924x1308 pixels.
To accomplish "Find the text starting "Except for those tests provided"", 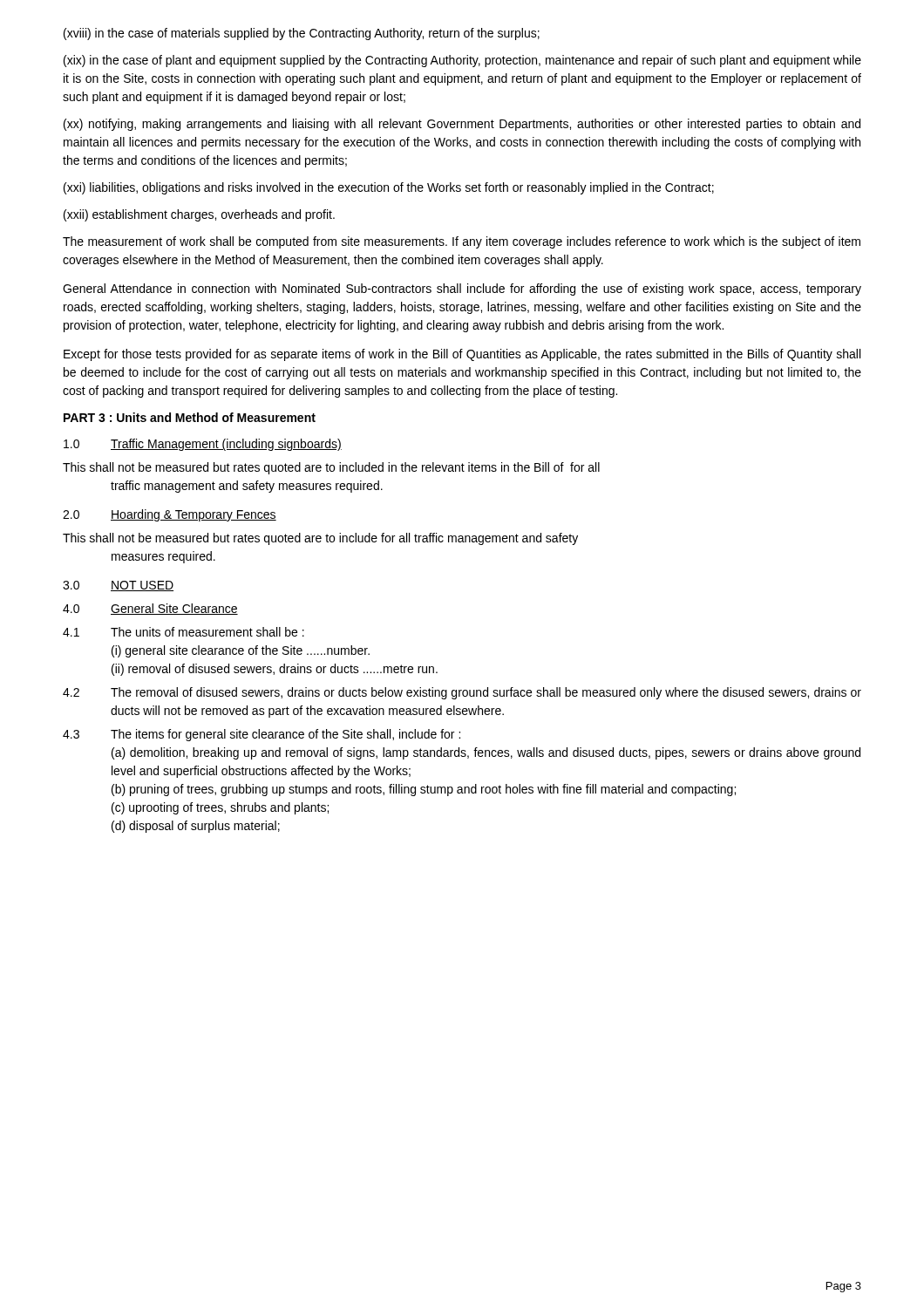I will click(x=462, y=372).
